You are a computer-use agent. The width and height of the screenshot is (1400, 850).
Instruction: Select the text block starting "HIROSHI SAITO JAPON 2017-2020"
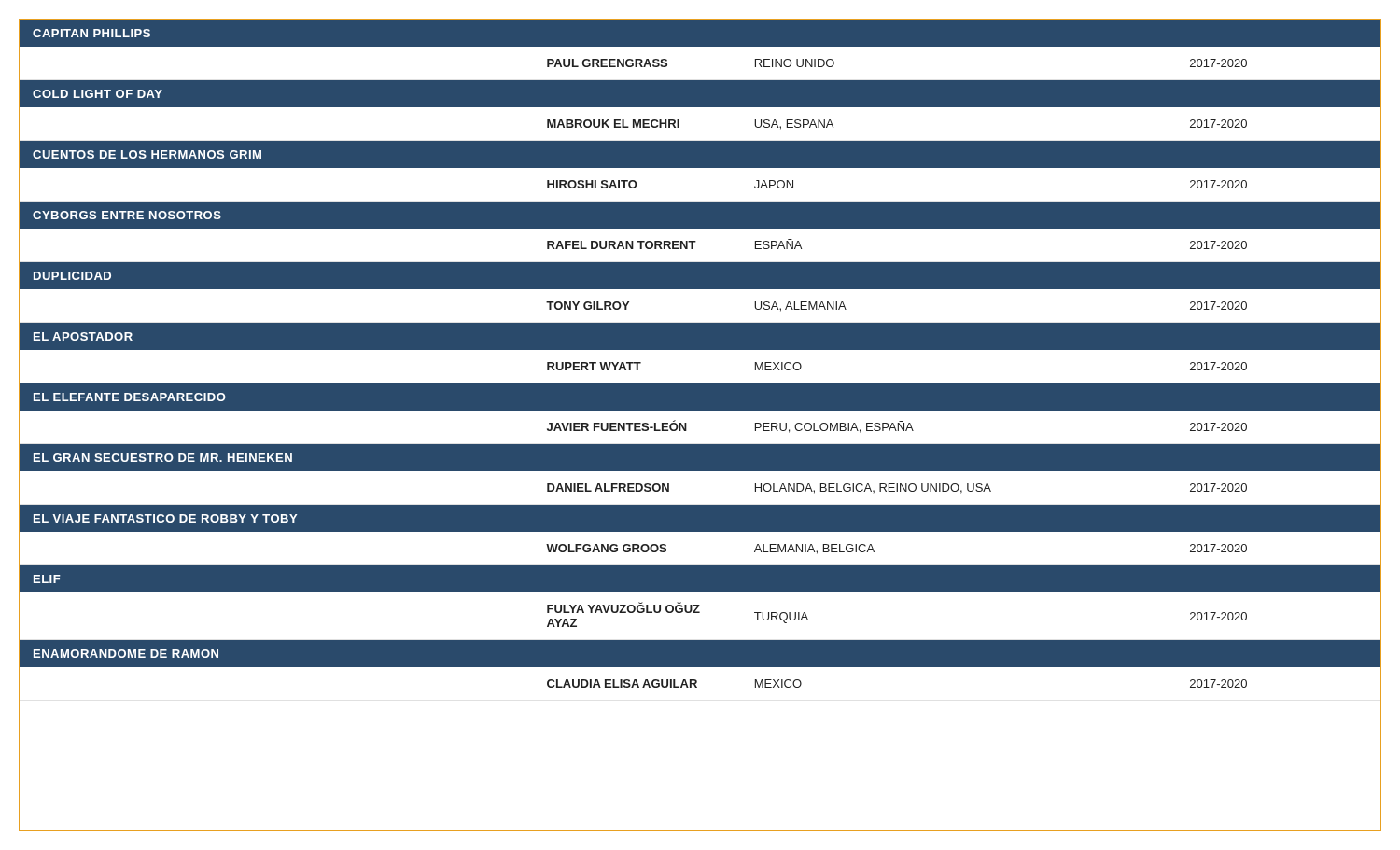(x=589, y=184)
